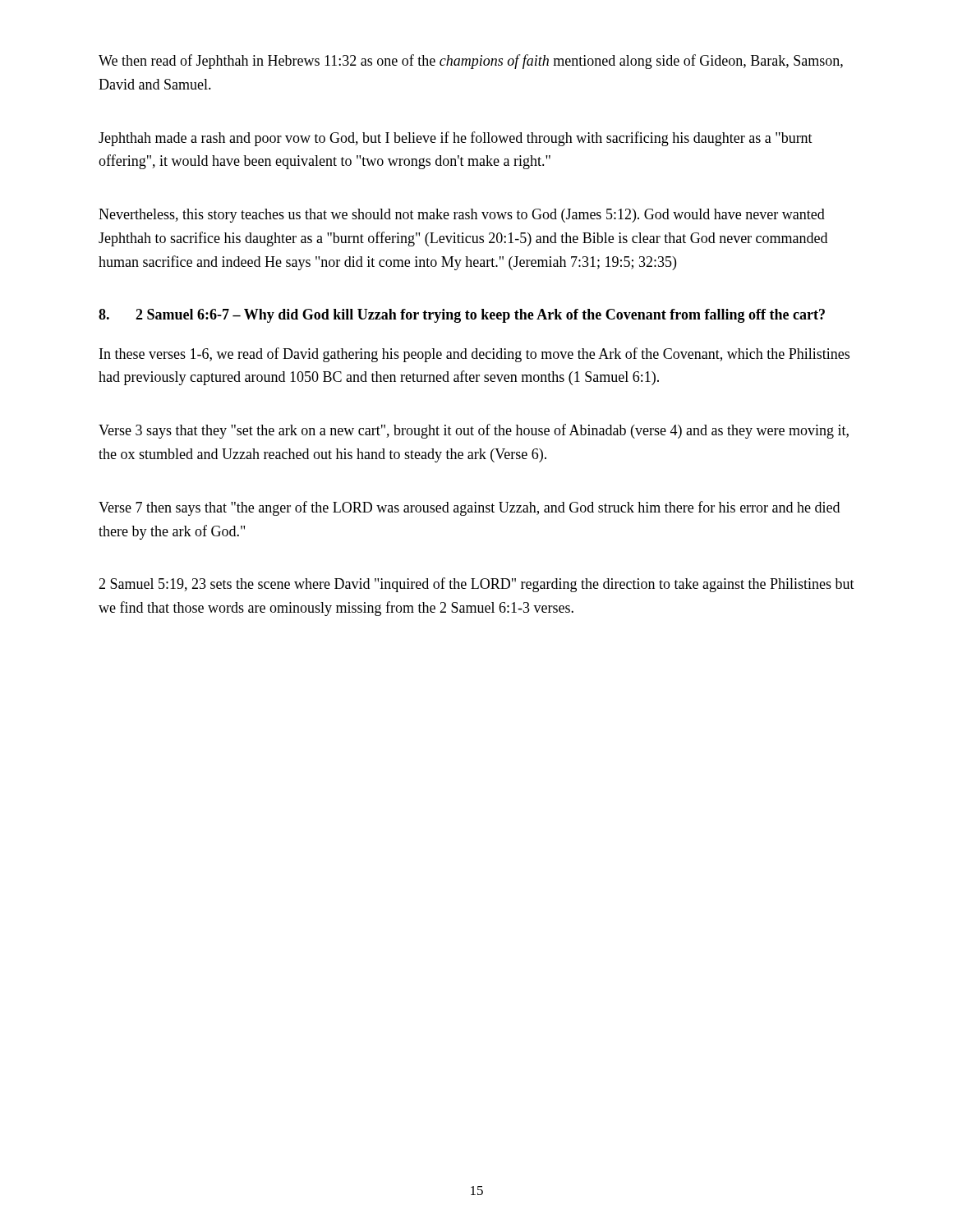Click on the text block starting "Jephthah made a rash and poor vow"
This screenshot has width=953, height=1232.
coord(455,150)
